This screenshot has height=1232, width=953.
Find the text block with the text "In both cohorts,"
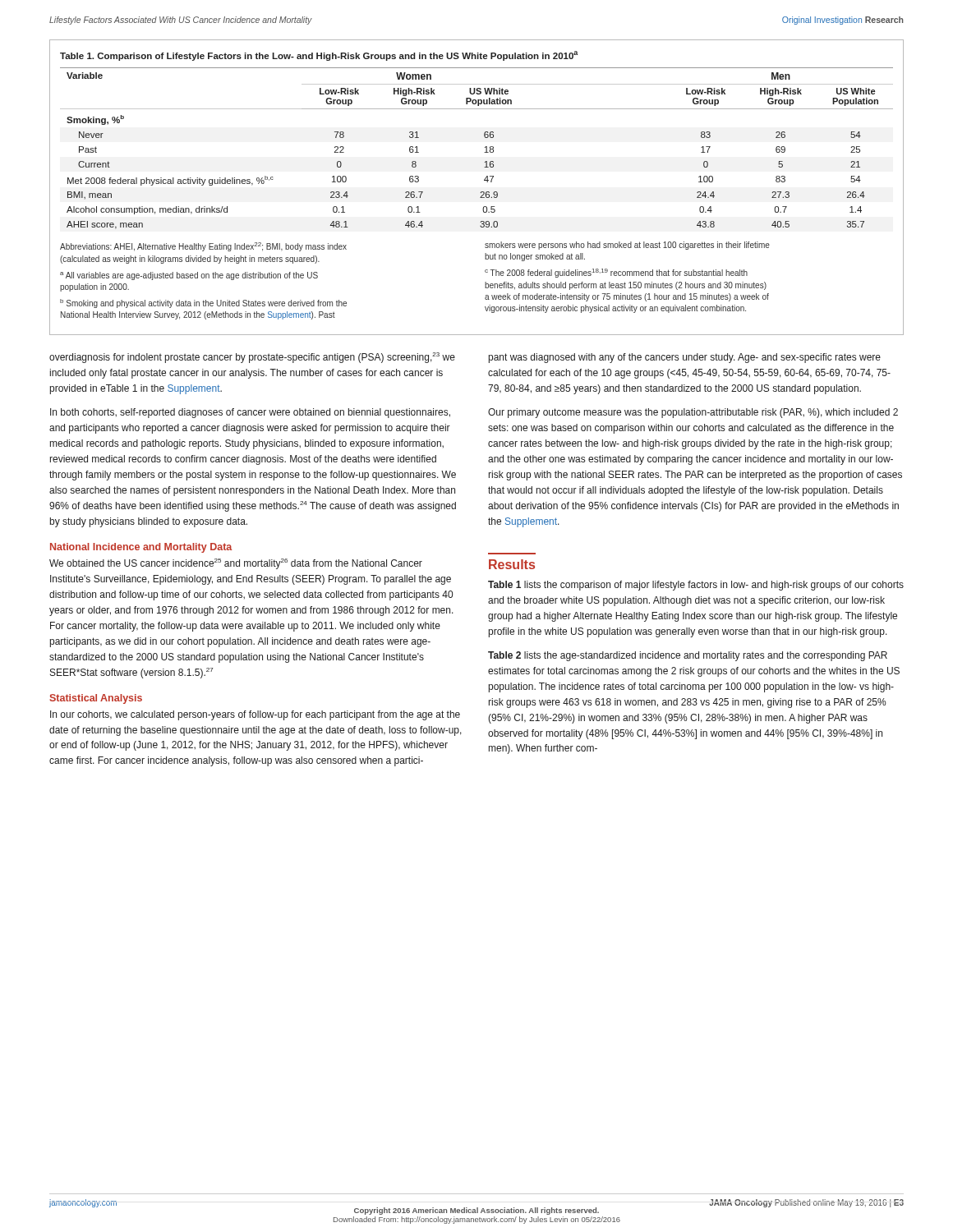point(253,467)
